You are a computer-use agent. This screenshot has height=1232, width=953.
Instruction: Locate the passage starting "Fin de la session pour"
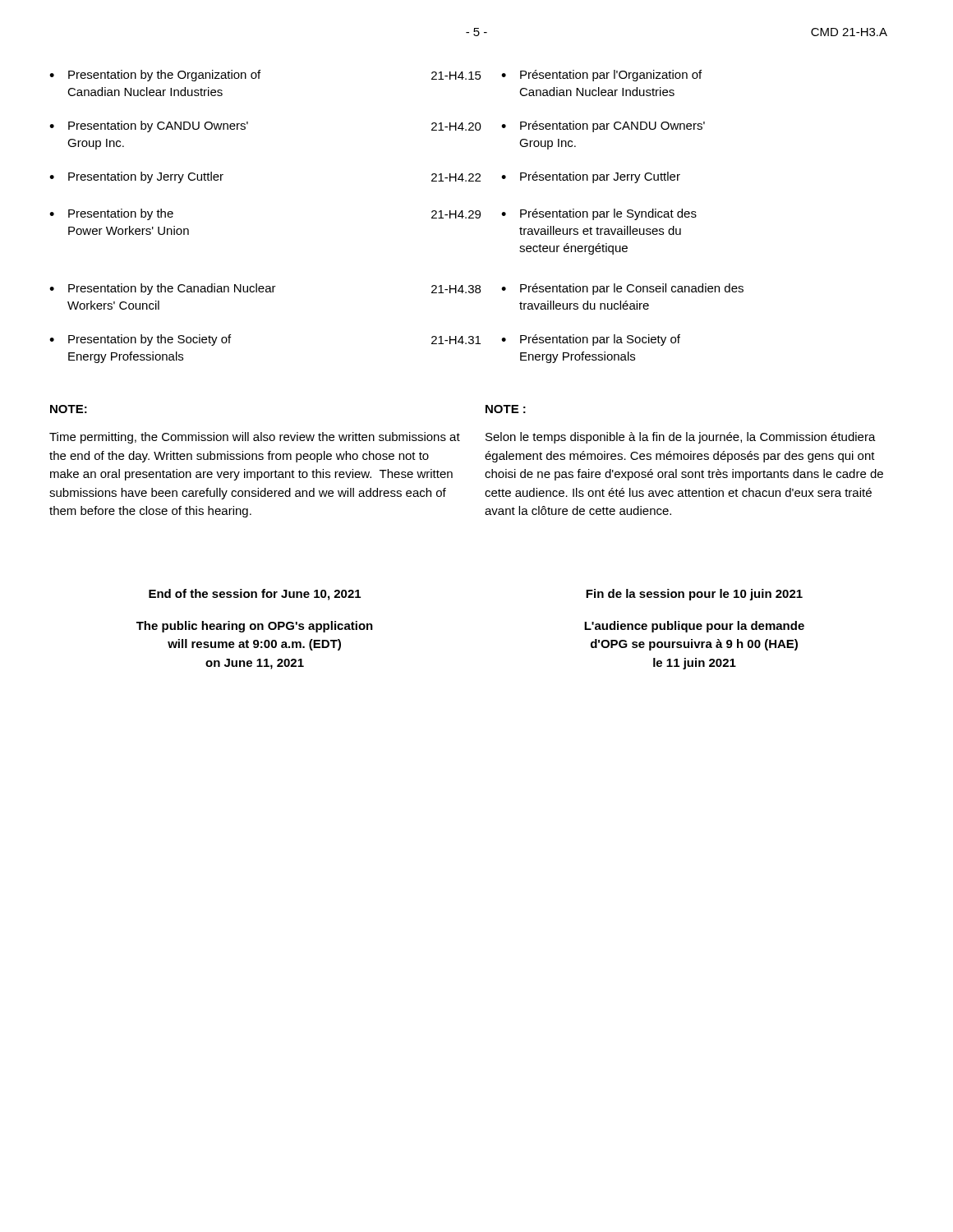click(x=694, y=629)
